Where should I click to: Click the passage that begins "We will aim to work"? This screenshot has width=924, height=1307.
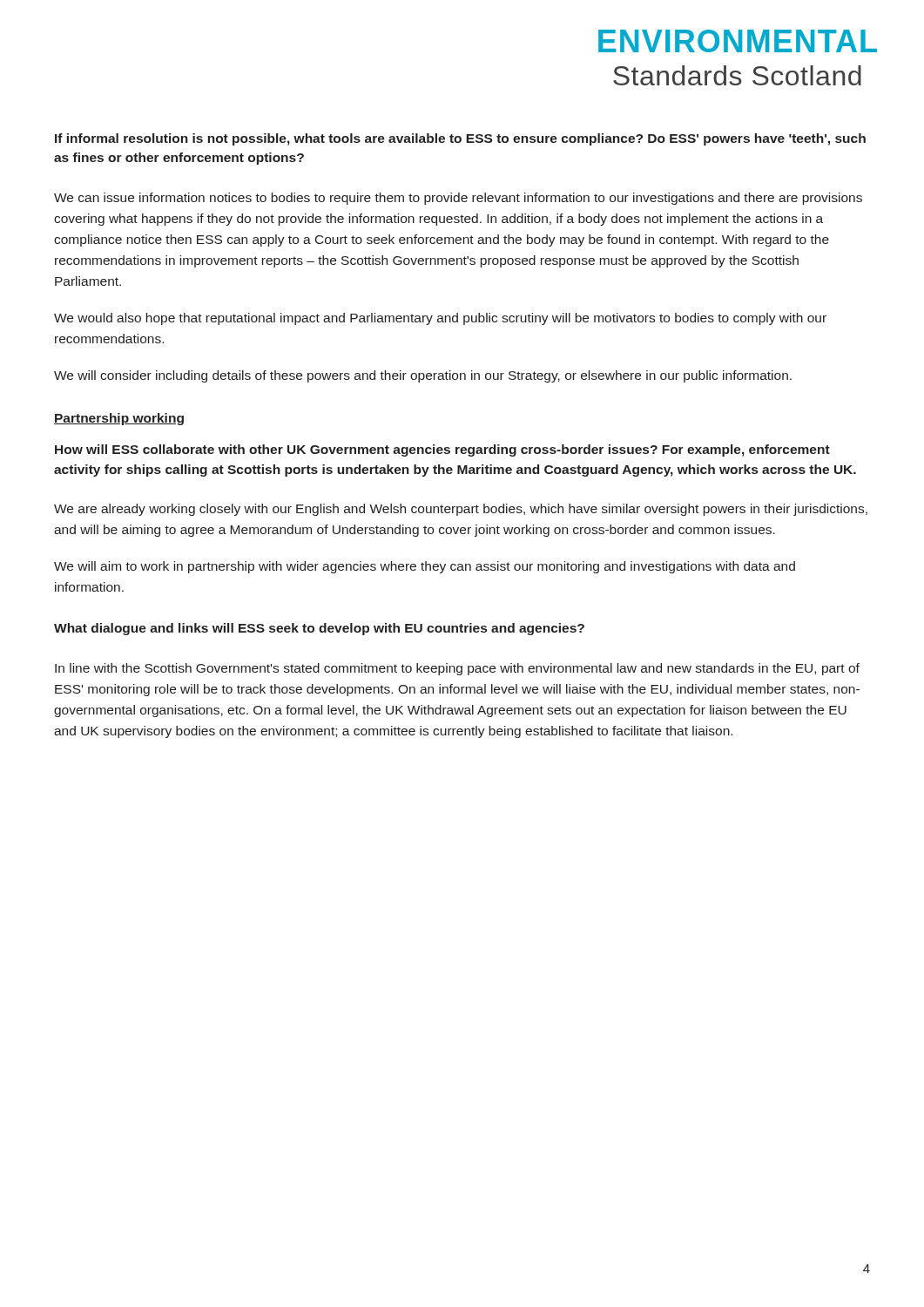point(425,576)
